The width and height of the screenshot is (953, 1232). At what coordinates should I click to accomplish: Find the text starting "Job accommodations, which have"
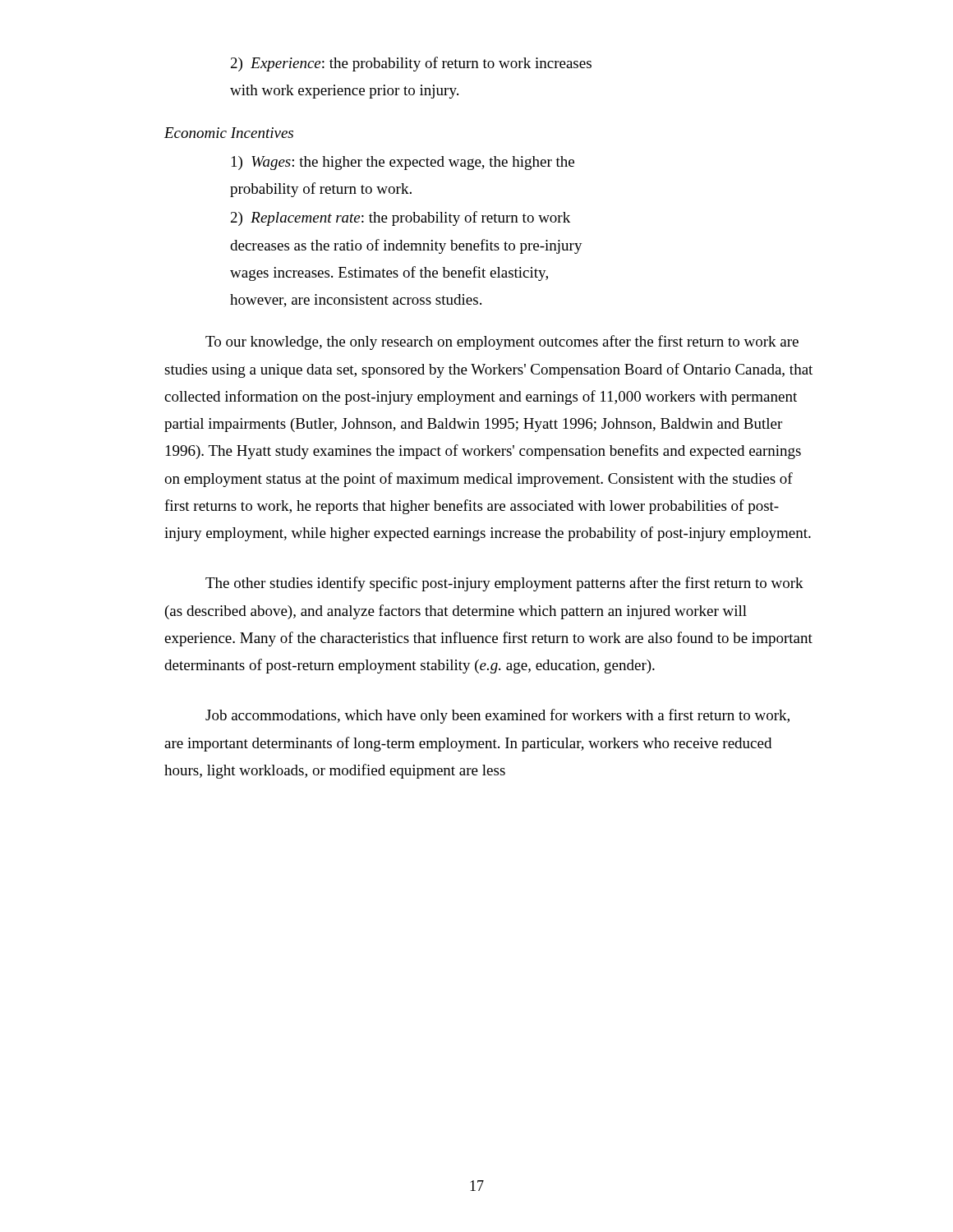(x=477, y=742)
